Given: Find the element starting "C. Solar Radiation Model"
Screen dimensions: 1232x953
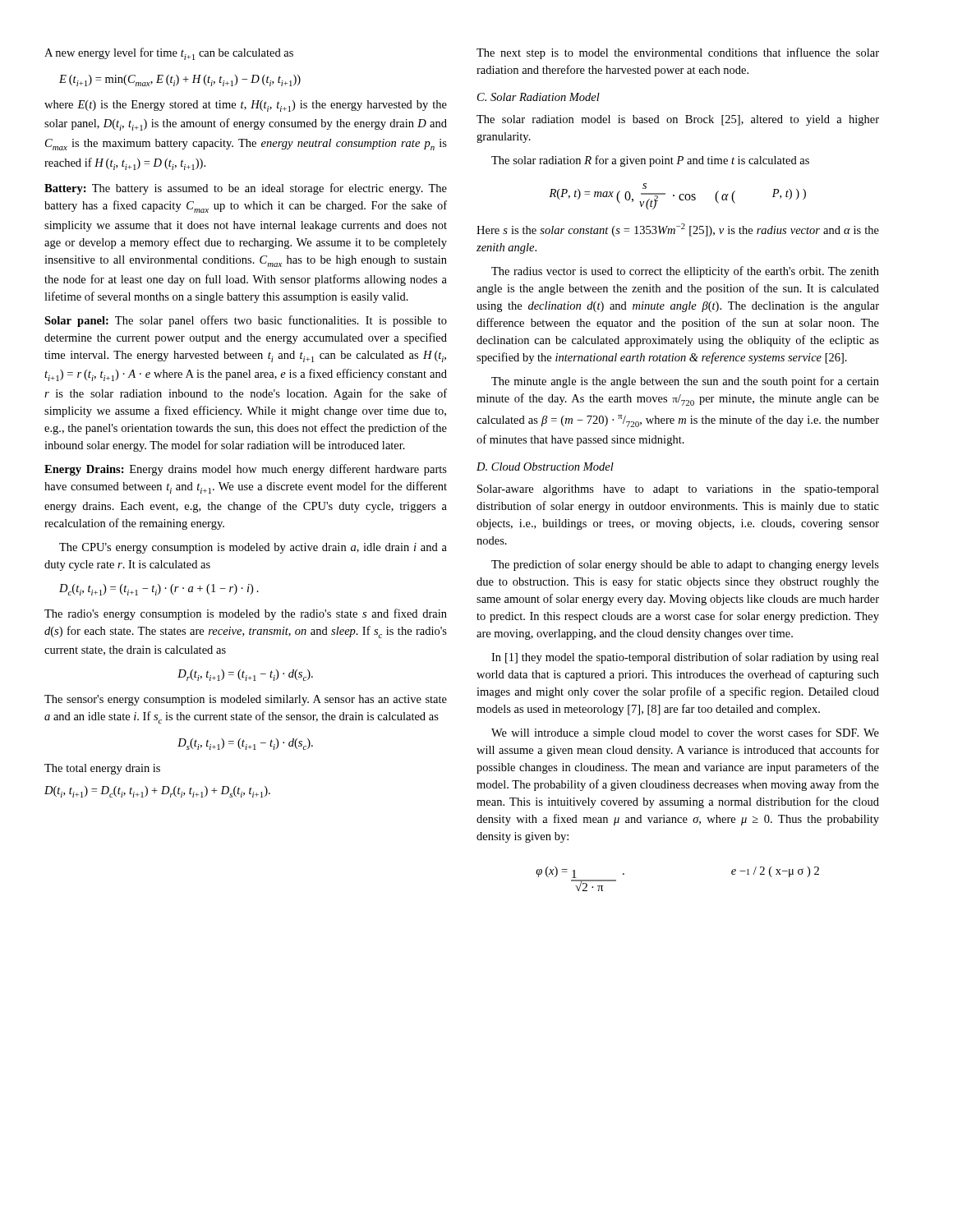Looking at the screenshot, I should click(539, 97).
